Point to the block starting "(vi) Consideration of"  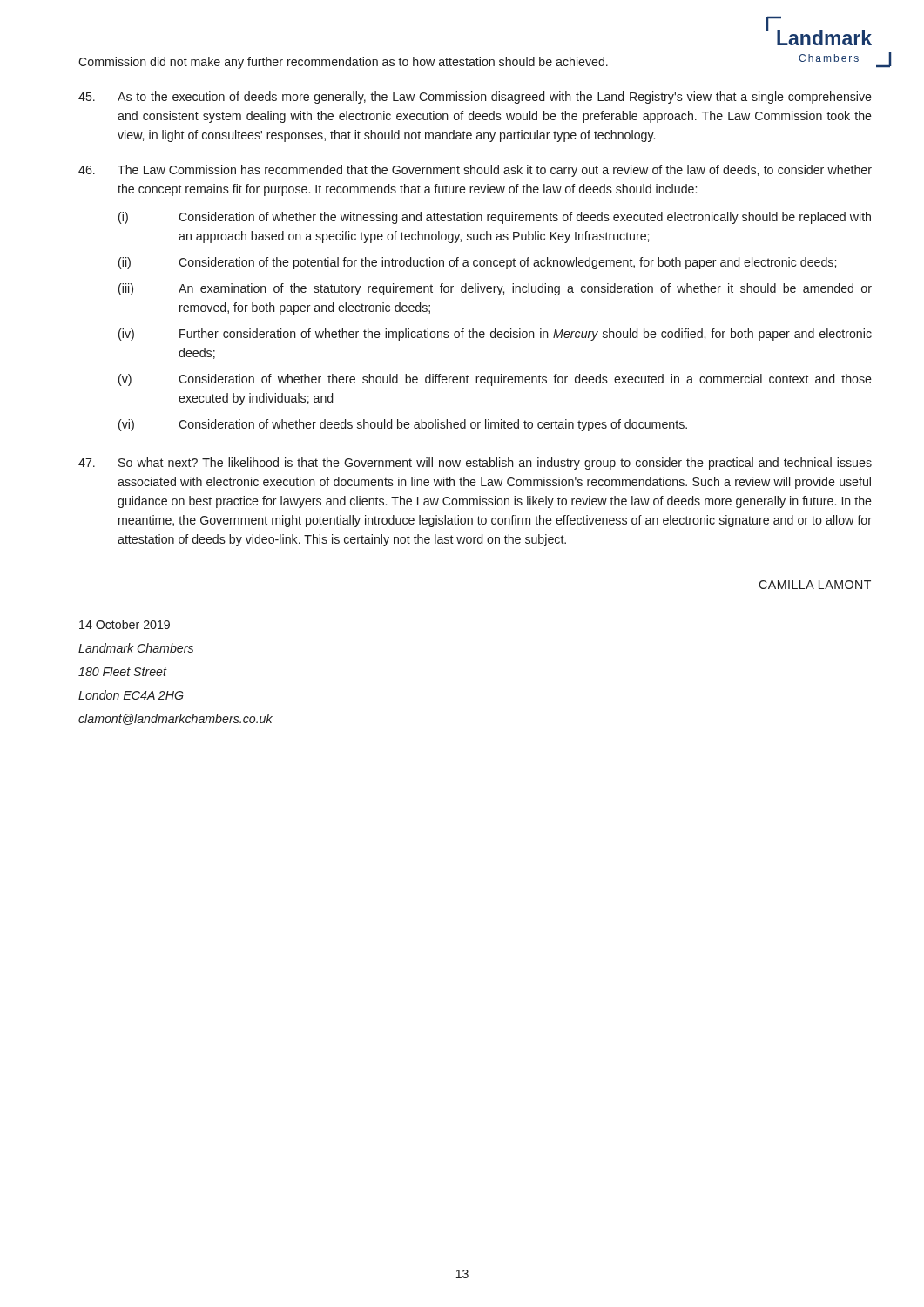click(495, 424)
